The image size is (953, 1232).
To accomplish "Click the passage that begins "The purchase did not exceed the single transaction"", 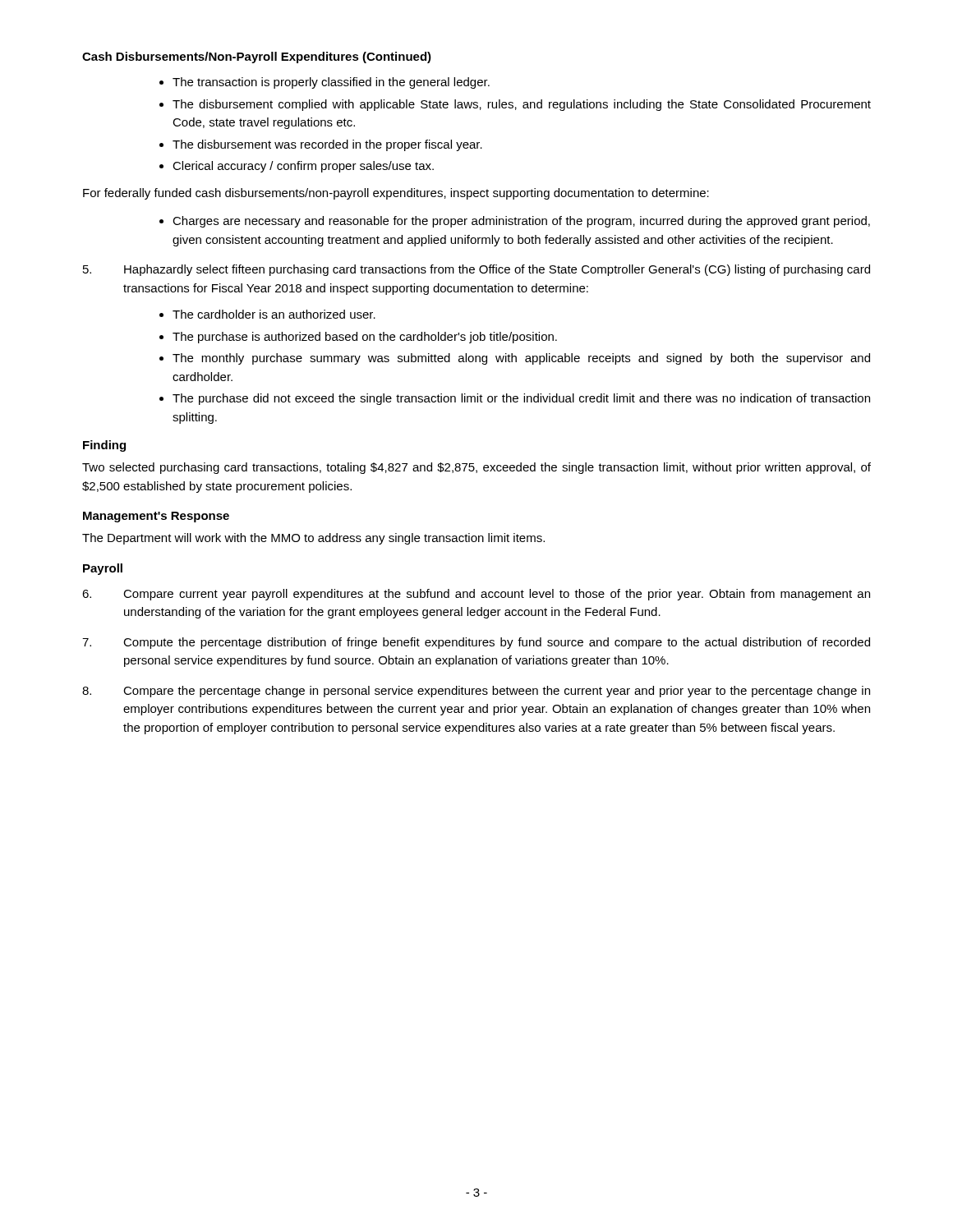I will tap(522, 407).
